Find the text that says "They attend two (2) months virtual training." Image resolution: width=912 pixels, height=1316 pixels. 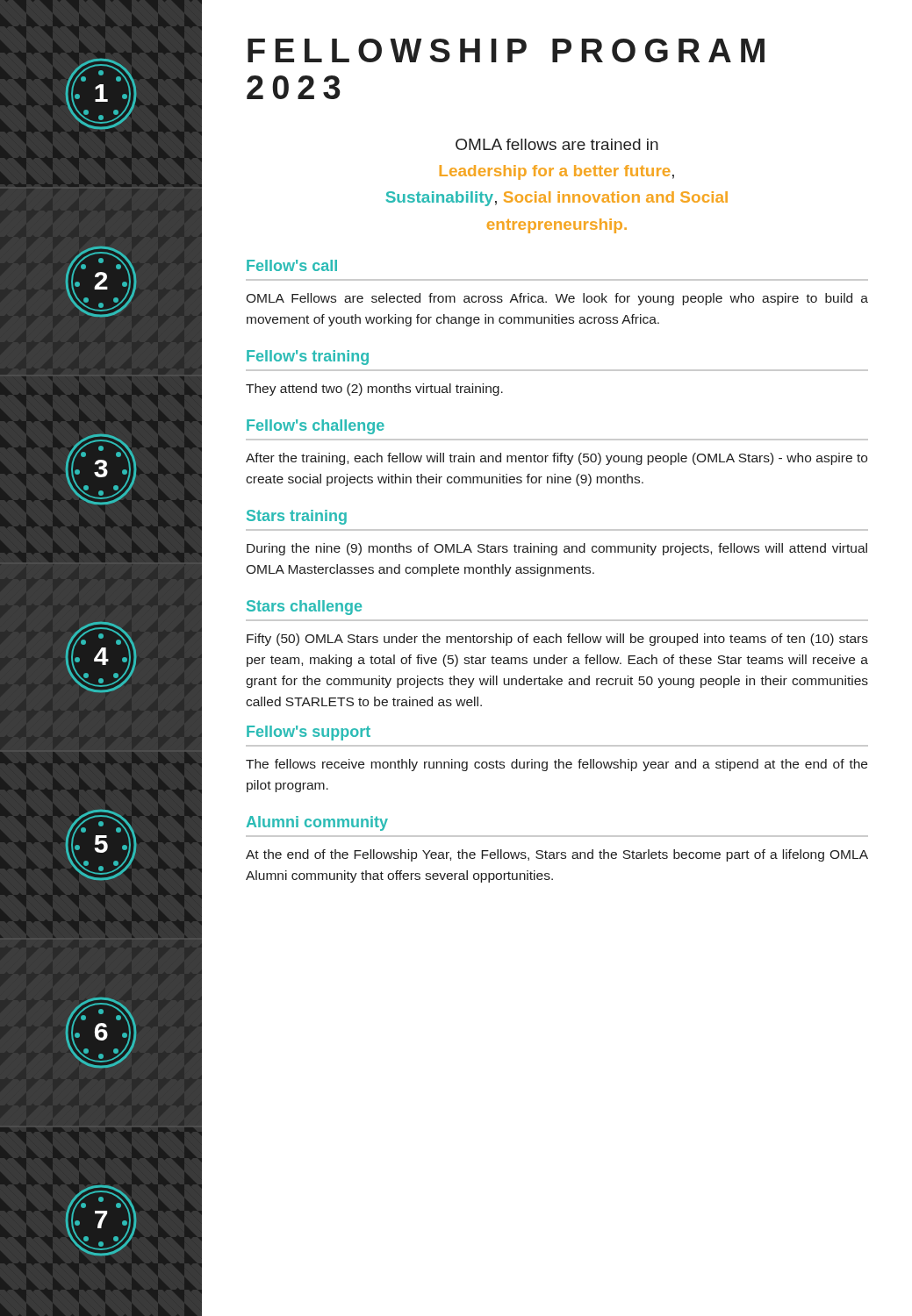tap(375, 388)
